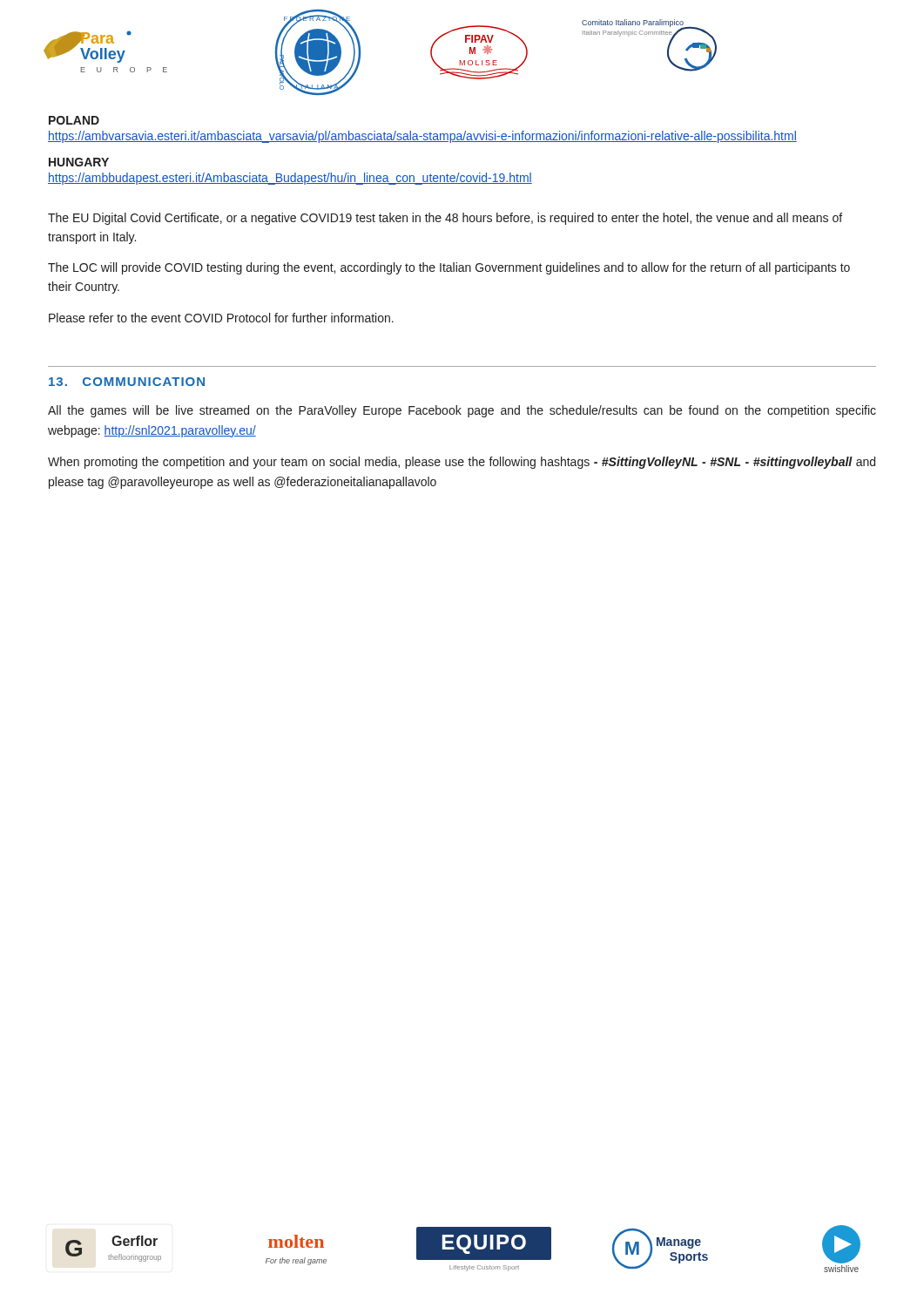Image resolution: width=924 pixels, height=1307 pixels.
Task: Find "POLAND https://ambvarsavia.esteri.it/ambasciata_varsavia/pl/ambasciata/sala-stampa/avvisi-e-informazioni/informazioni-relative-alle-possibilita.html" on this page
Action: pos(462,128)
